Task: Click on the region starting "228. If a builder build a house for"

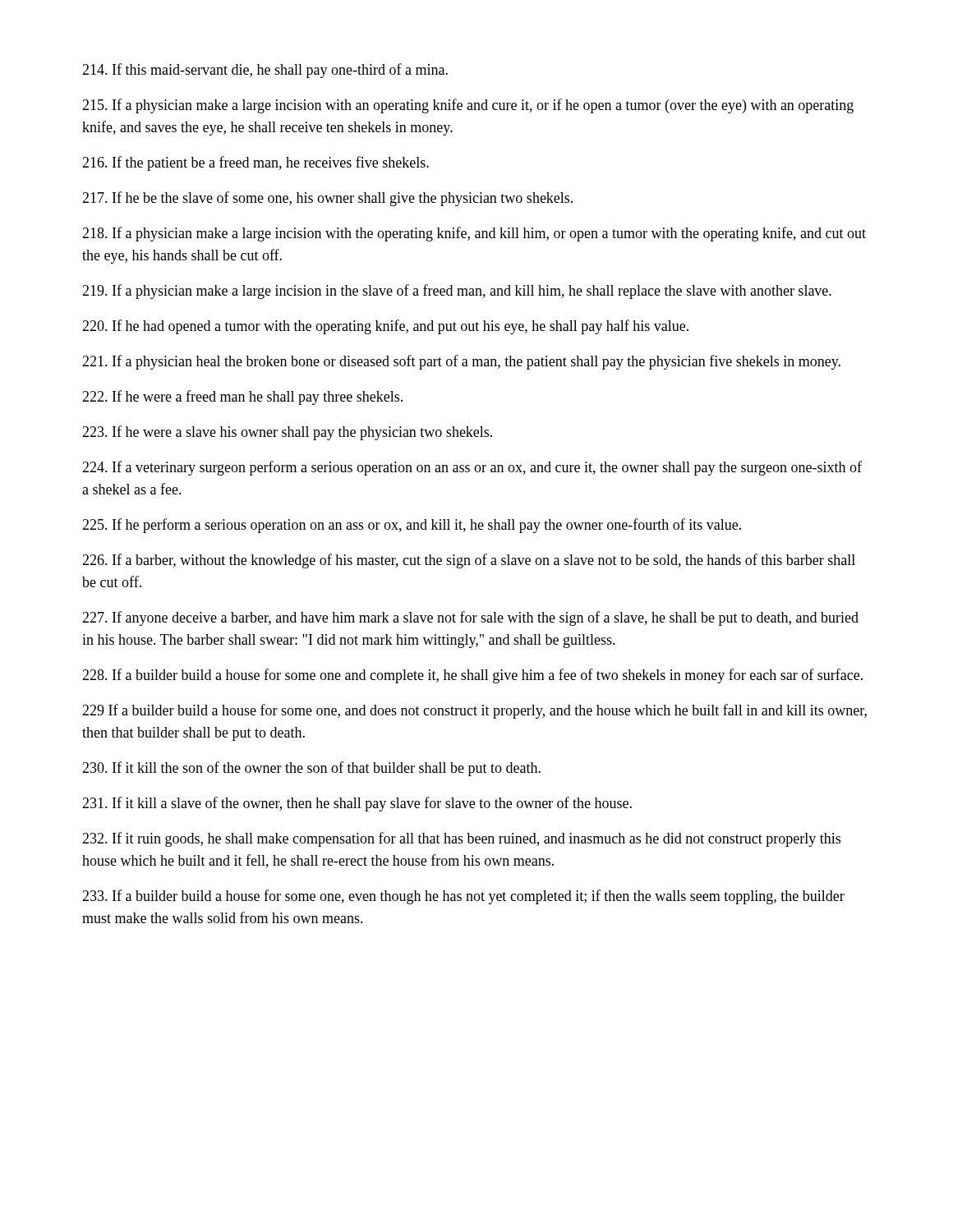Action: point(473,675)
